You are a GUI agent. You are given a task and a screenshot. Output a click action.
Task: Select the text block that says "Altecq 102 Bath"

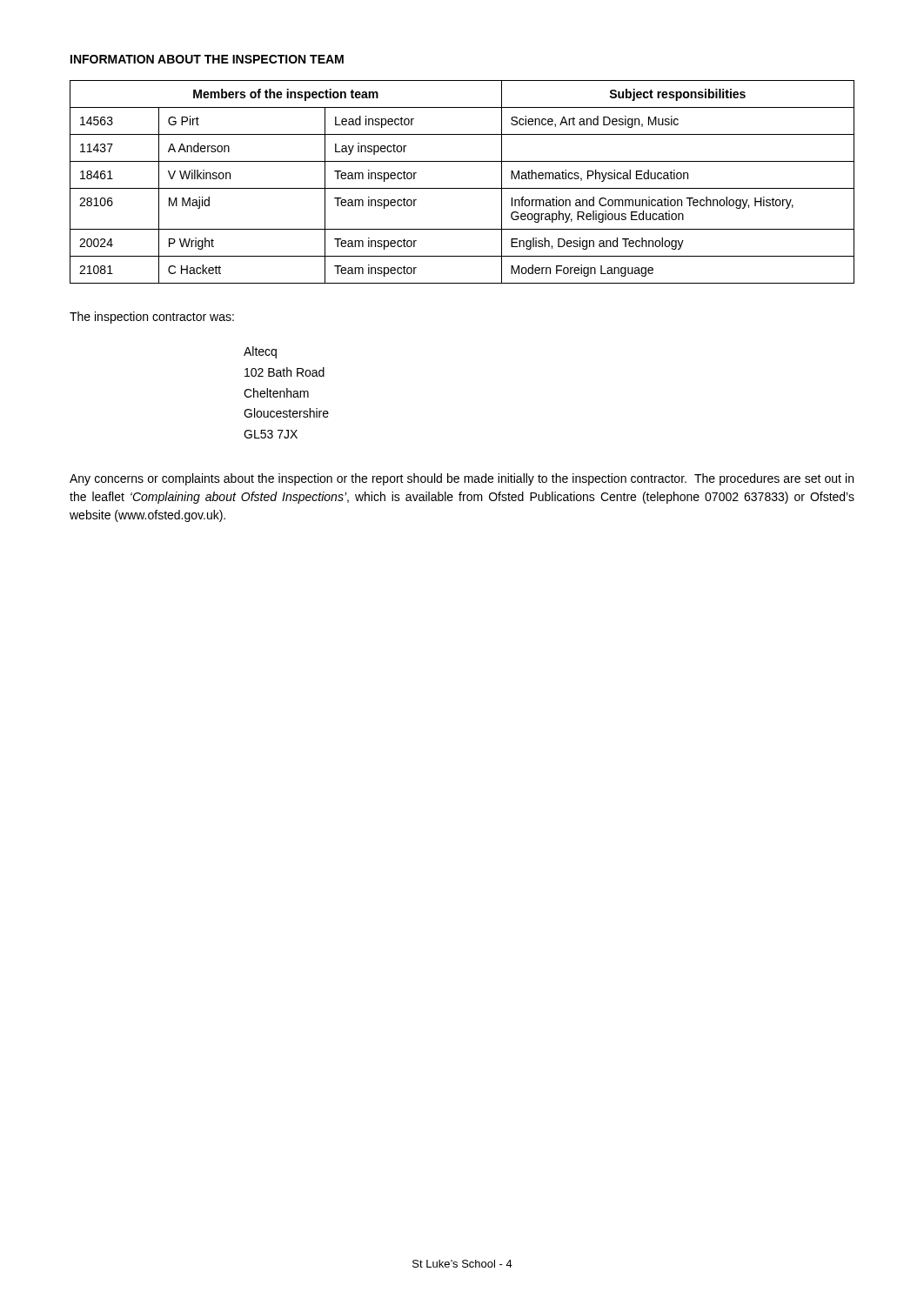pyautogui.click(x=286, y=393)
